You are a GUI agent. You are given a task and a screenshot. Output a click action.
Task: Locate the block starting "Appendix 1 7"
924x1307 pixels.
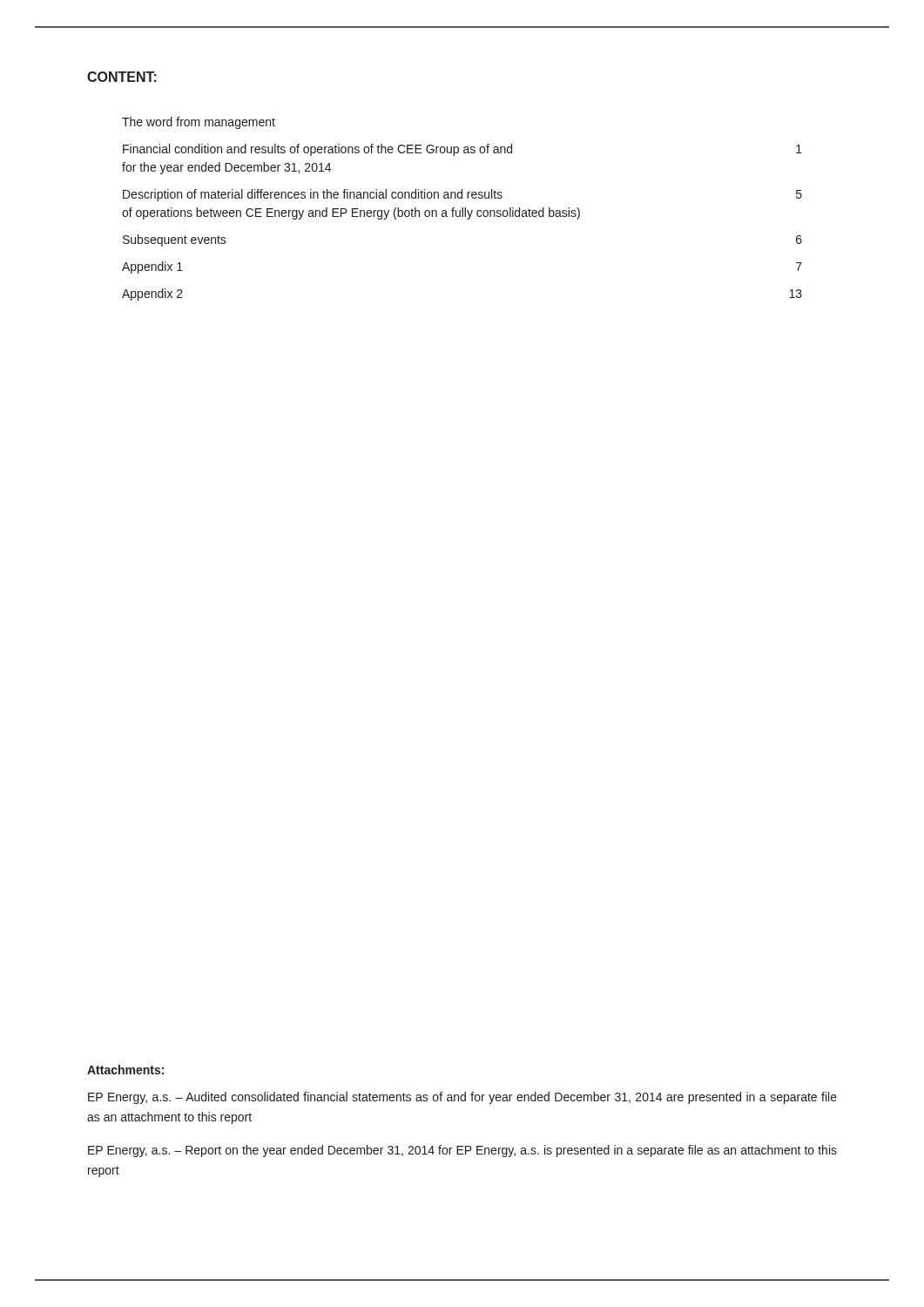click(152, 267)
